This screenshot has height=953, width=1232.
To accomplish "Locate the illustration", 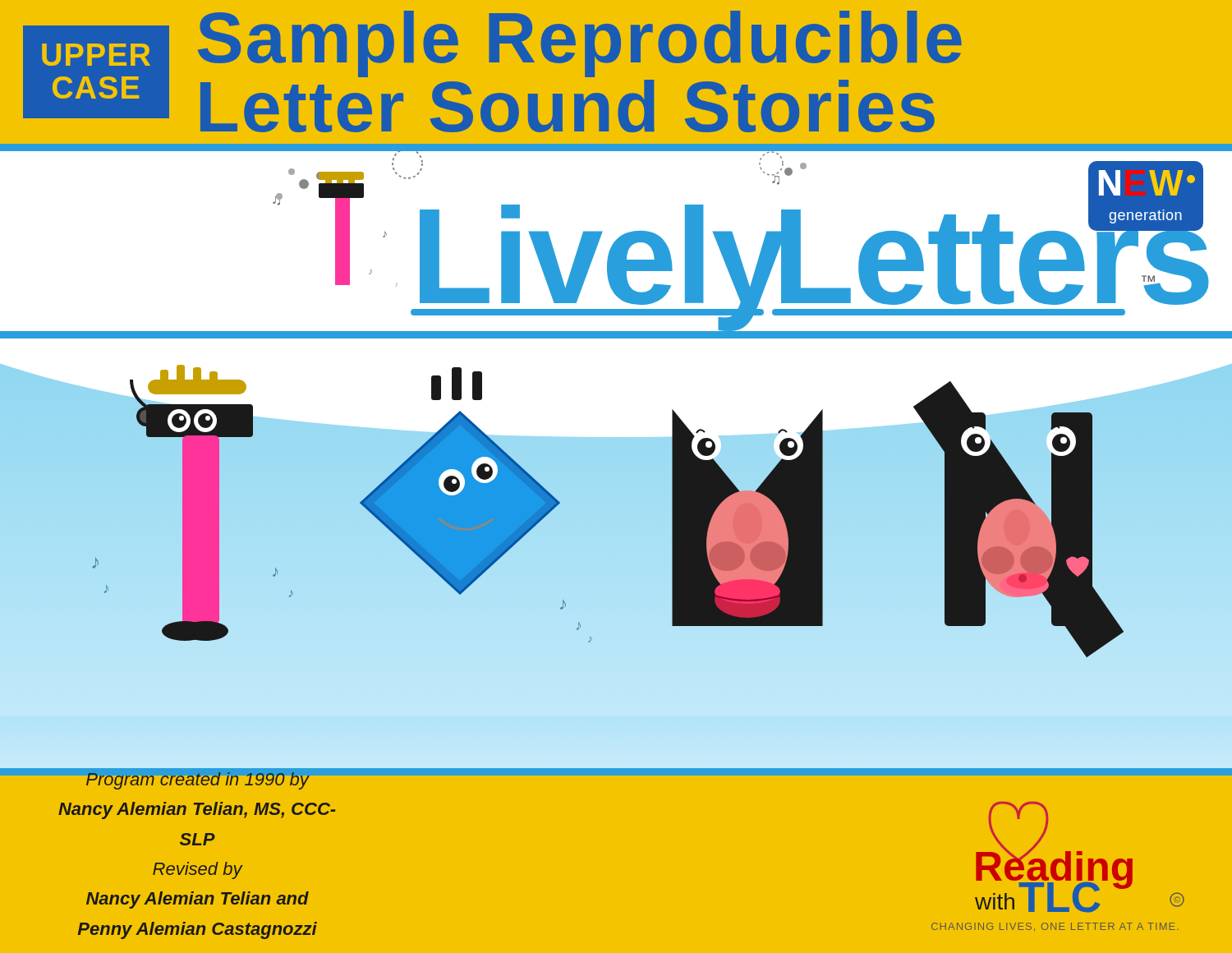I will click(616, 554).
